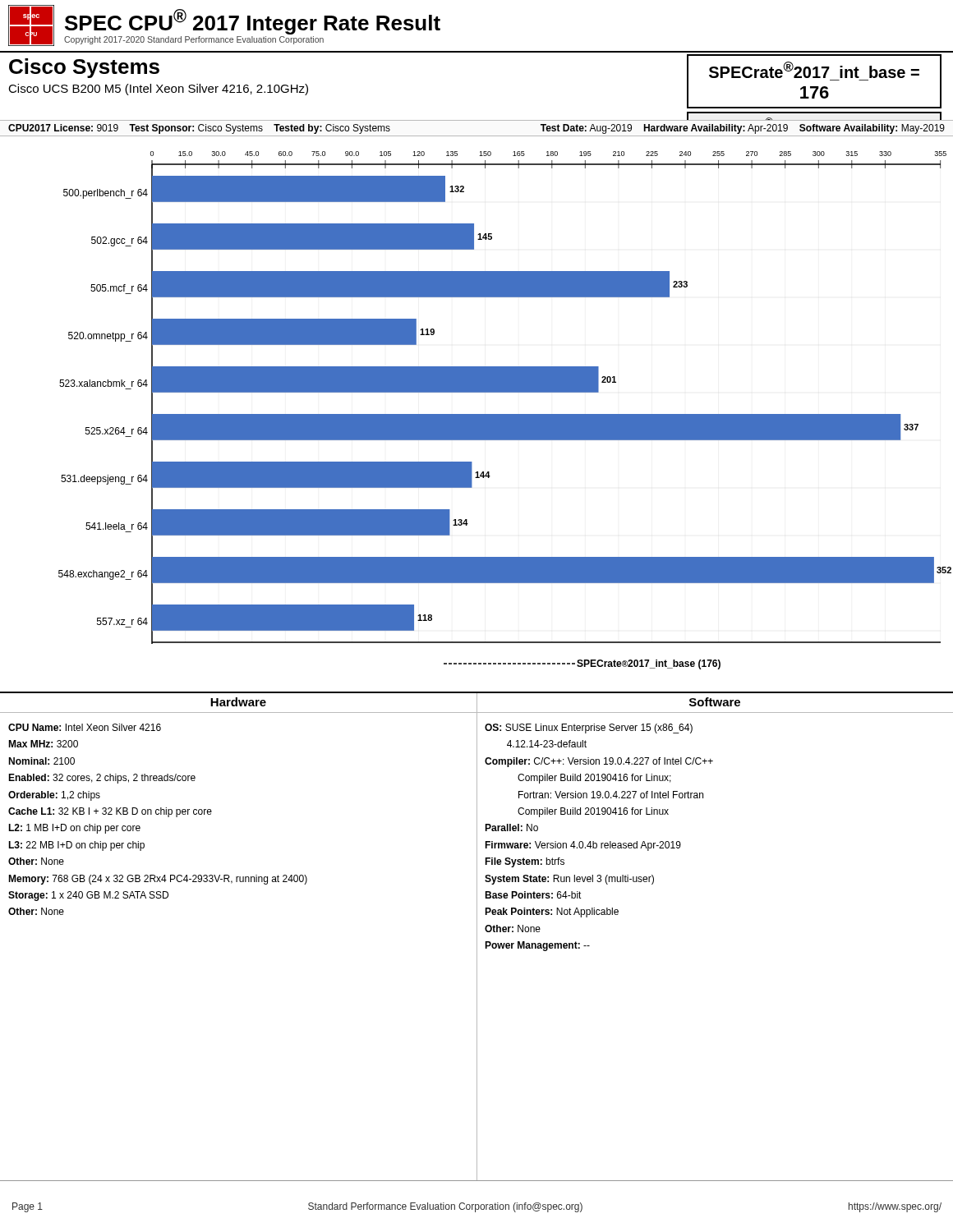The image size is (953, 1232).
Task: Navigate to the block starting "CPU2017 License: 9019"
Action: pyautogui.click(x=63, y=128)
